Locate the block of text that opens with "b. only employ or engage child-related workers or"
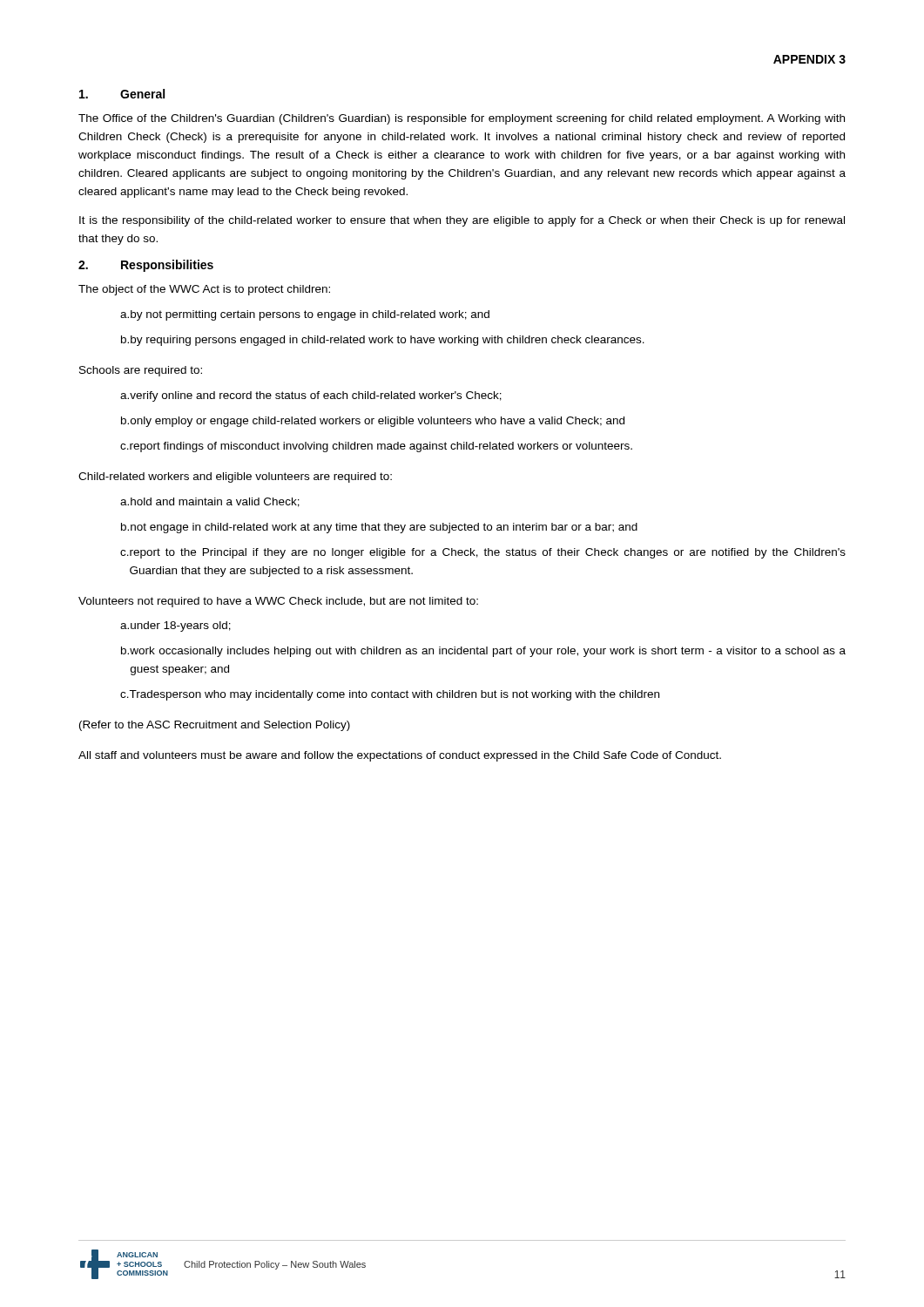 pos(462,421)
